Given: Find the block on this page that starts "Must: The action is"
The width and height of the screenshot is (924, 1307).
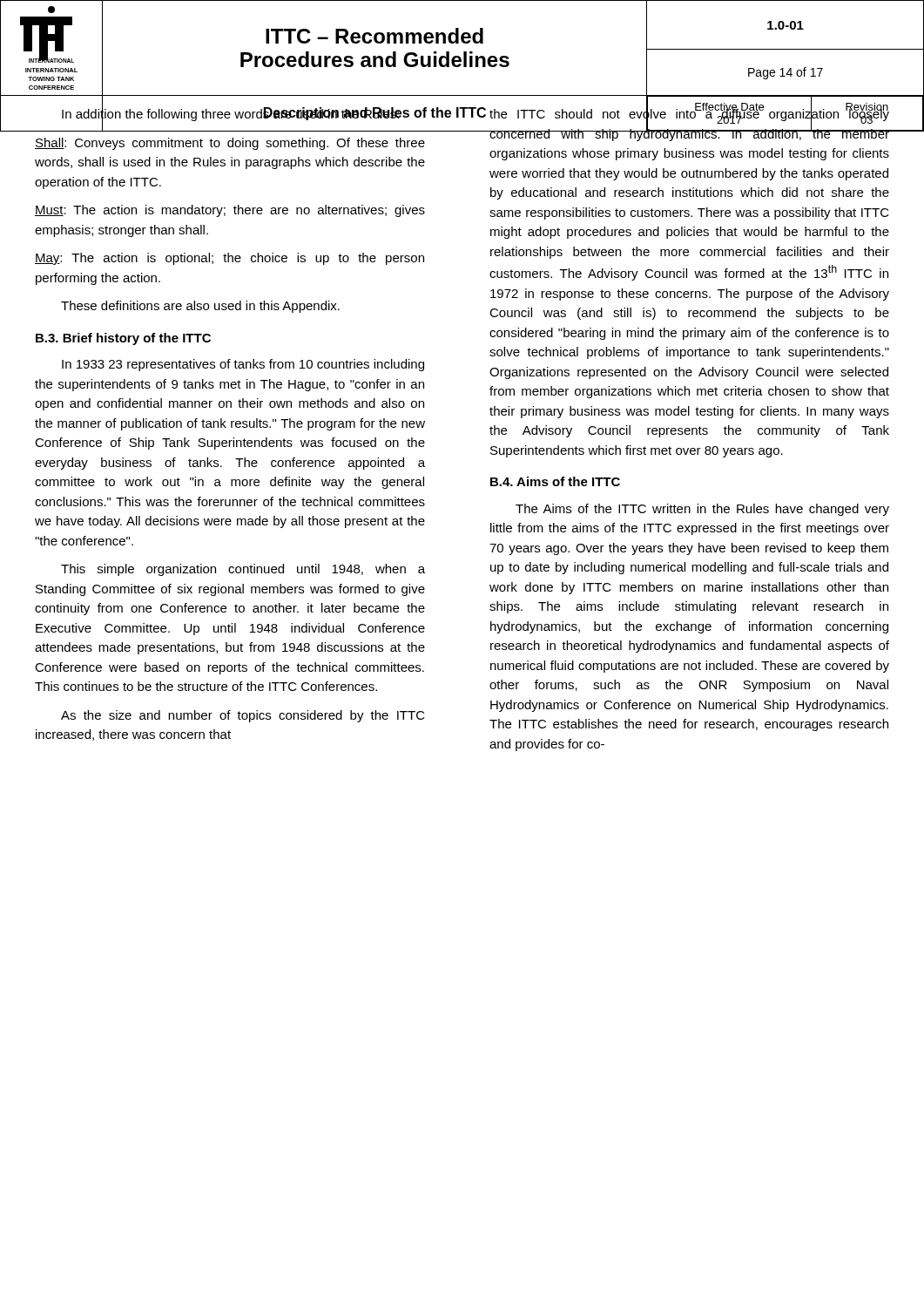Looking at the screenshot, I should point(230,220).
